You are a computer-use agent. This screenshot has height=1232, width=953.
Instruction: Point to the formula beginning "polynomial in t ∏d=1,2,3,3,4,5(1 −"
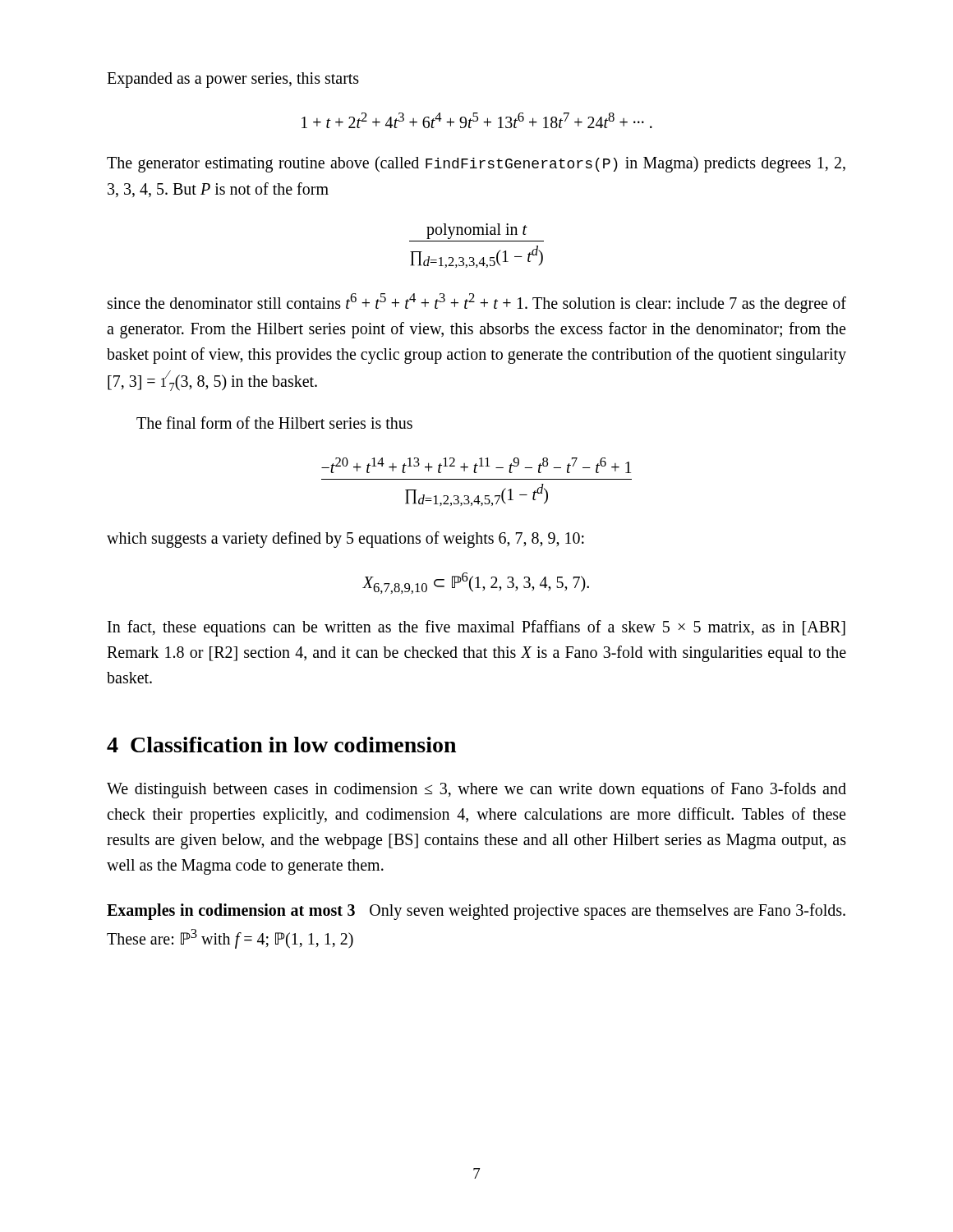[x=476, y=245]
